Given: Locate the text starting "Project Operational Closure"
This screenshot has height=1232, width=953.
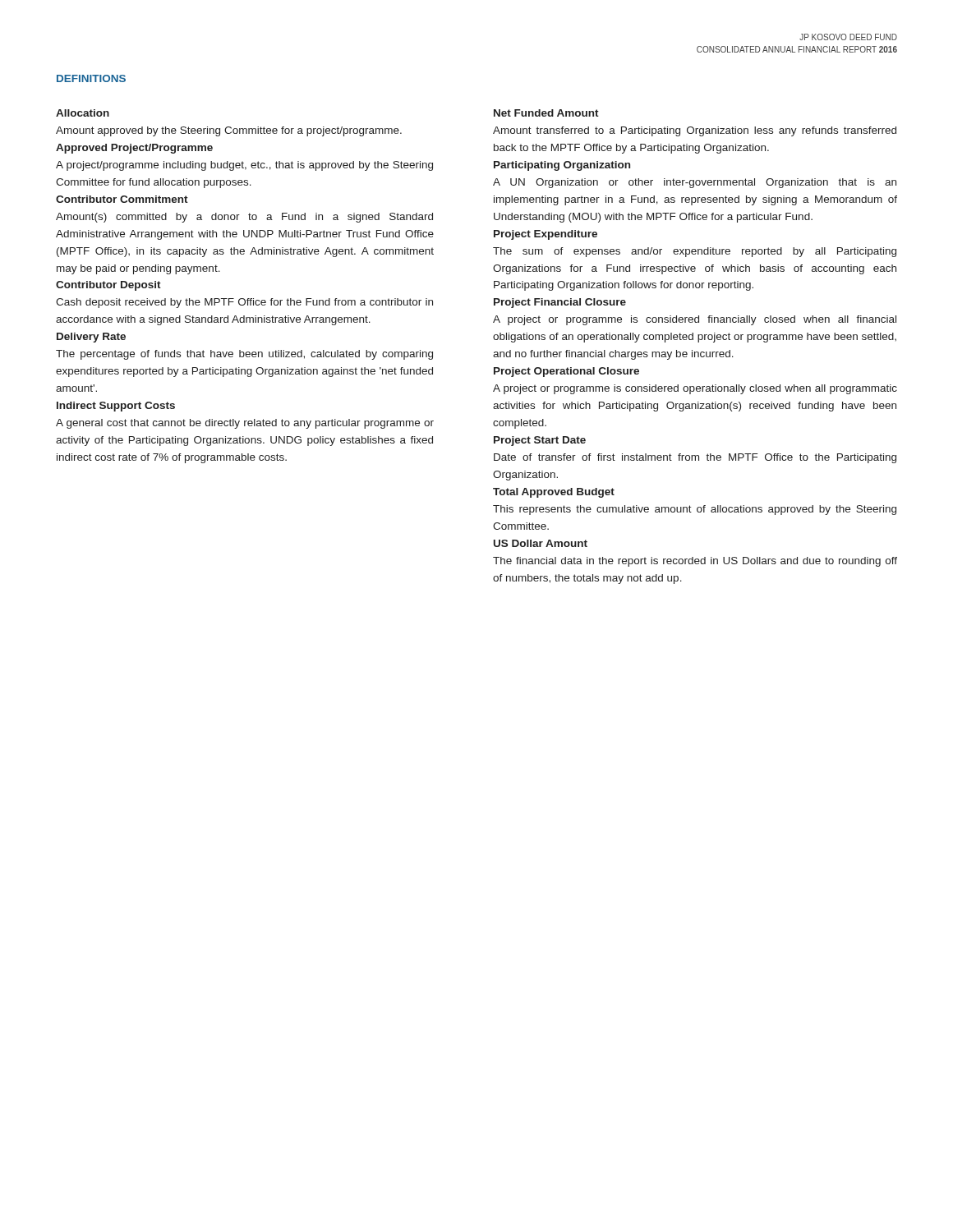Looking at the screenshot, I should [x=695, y=398].
